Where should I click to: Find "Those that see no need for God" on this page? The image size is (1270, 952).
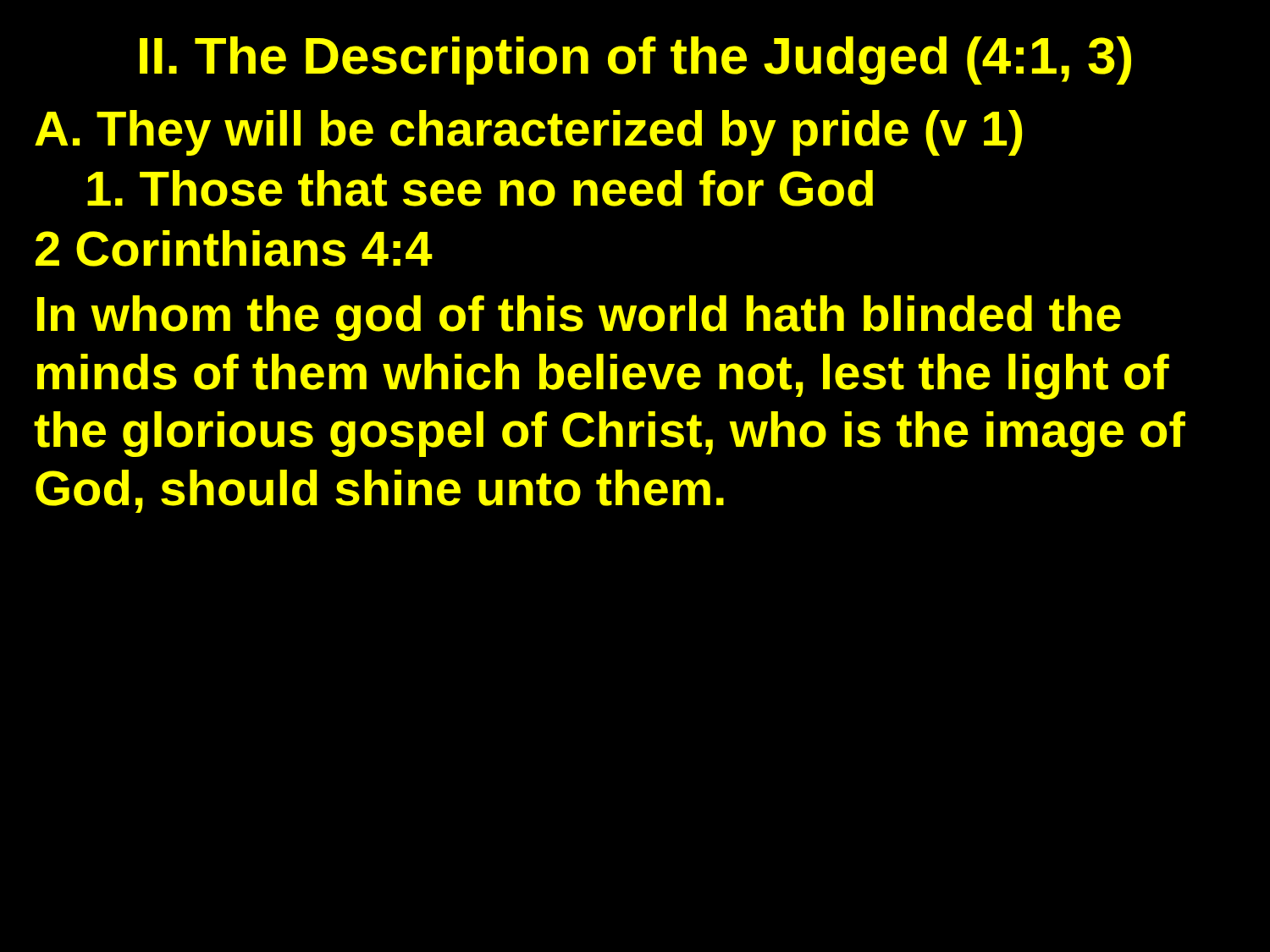coord(480,188)
